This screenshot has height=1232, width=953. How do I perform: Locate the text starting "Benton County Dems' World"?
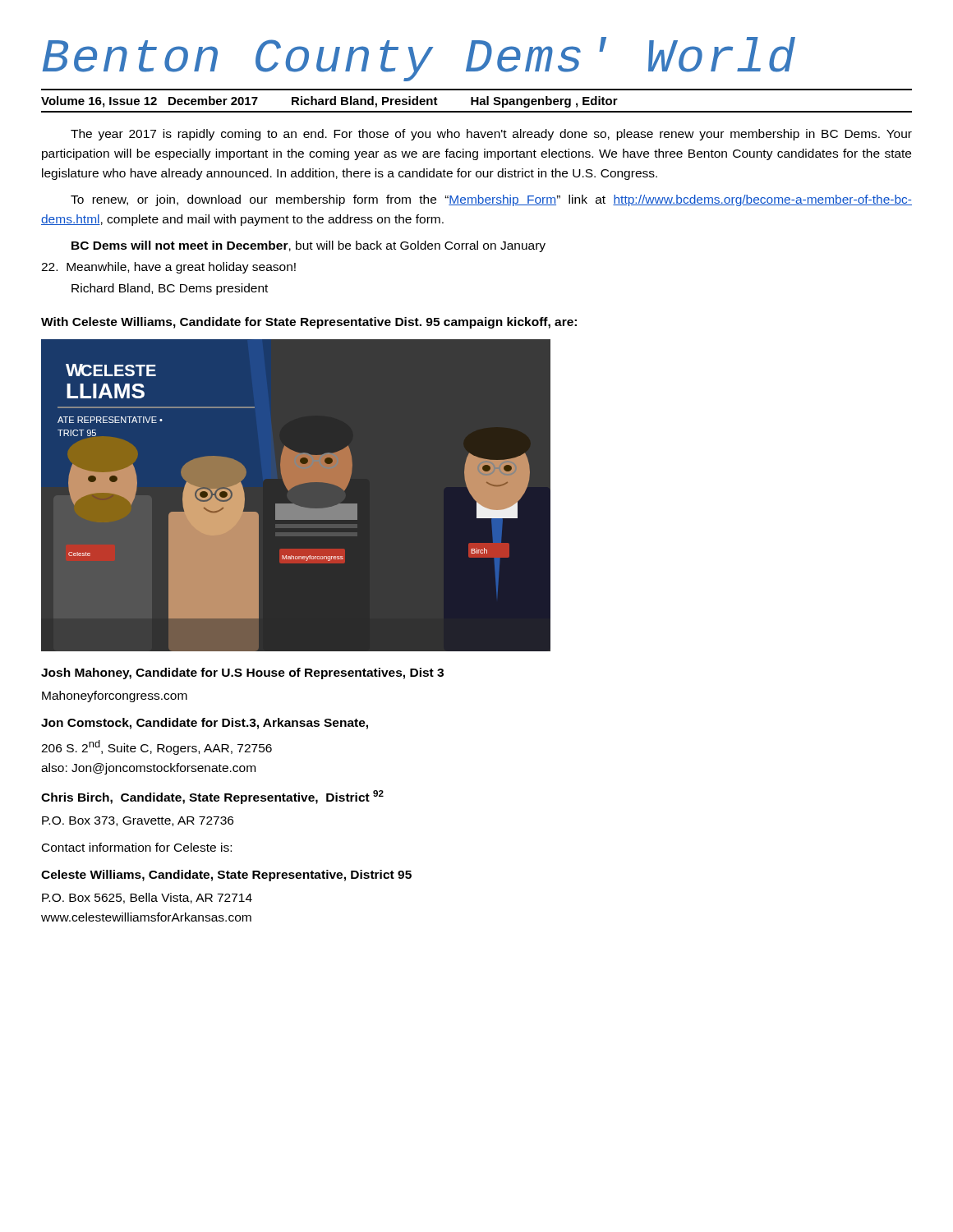pyautogui.click(x=419, y=59)
